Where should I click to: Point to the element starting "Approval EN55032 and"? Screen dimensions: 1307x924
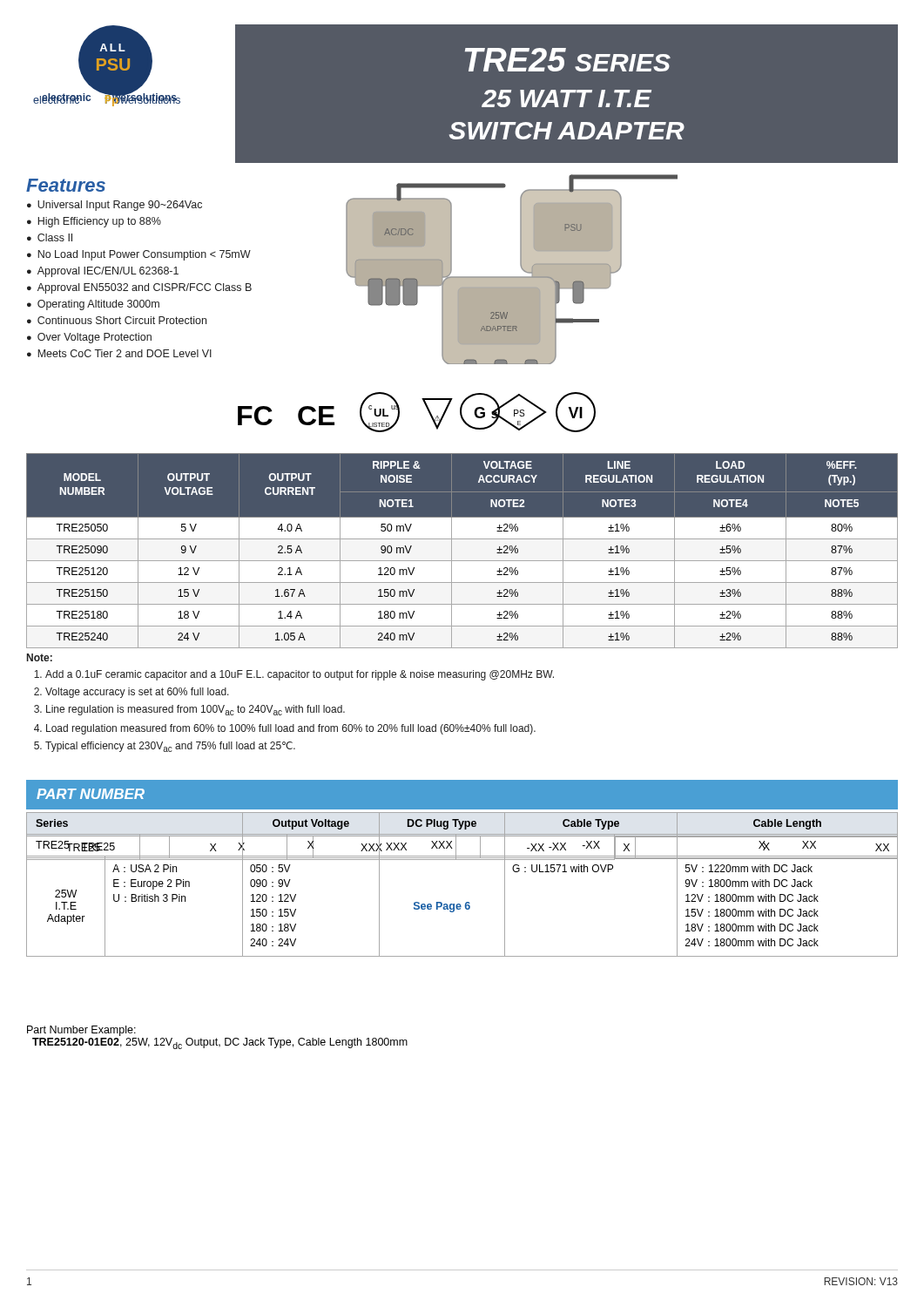tap(145, 288)
